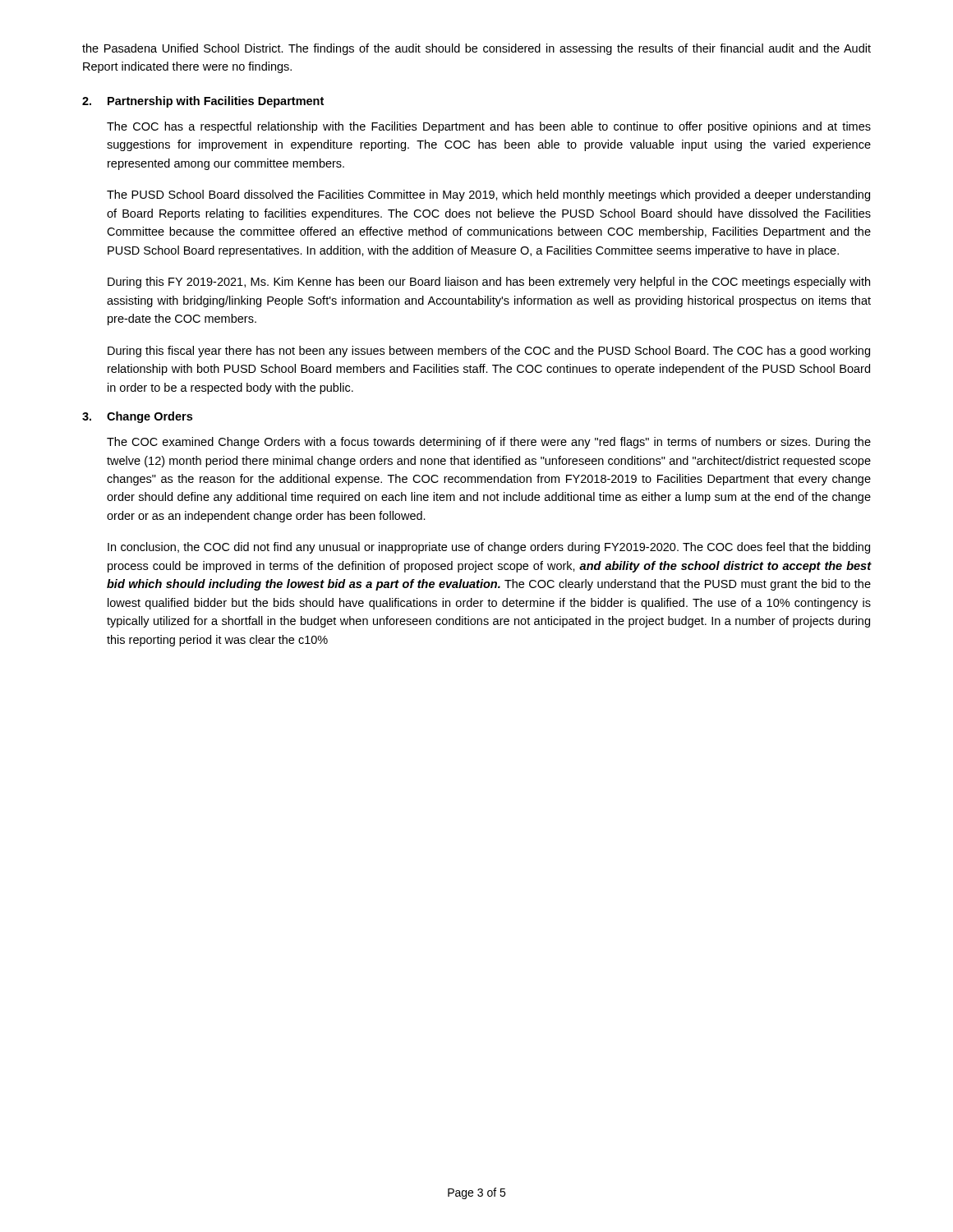Viewport: 953px width, 1232px height.
Task: Click on the element starting "Change Orders"
Action: [150, 416]
